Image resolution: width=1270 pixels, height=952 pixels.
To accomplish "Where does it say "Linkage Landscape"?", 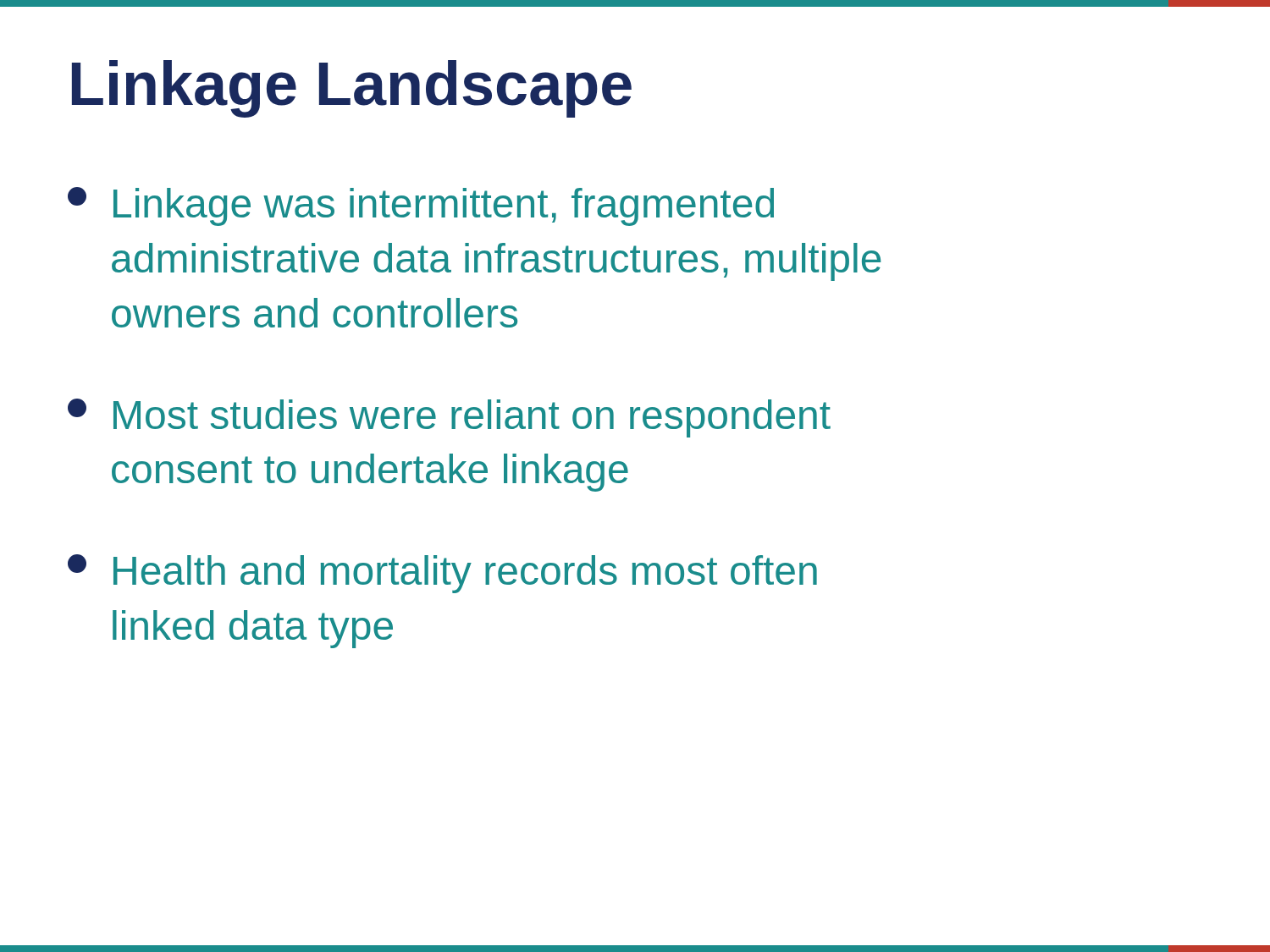I will tap(351, 84).
